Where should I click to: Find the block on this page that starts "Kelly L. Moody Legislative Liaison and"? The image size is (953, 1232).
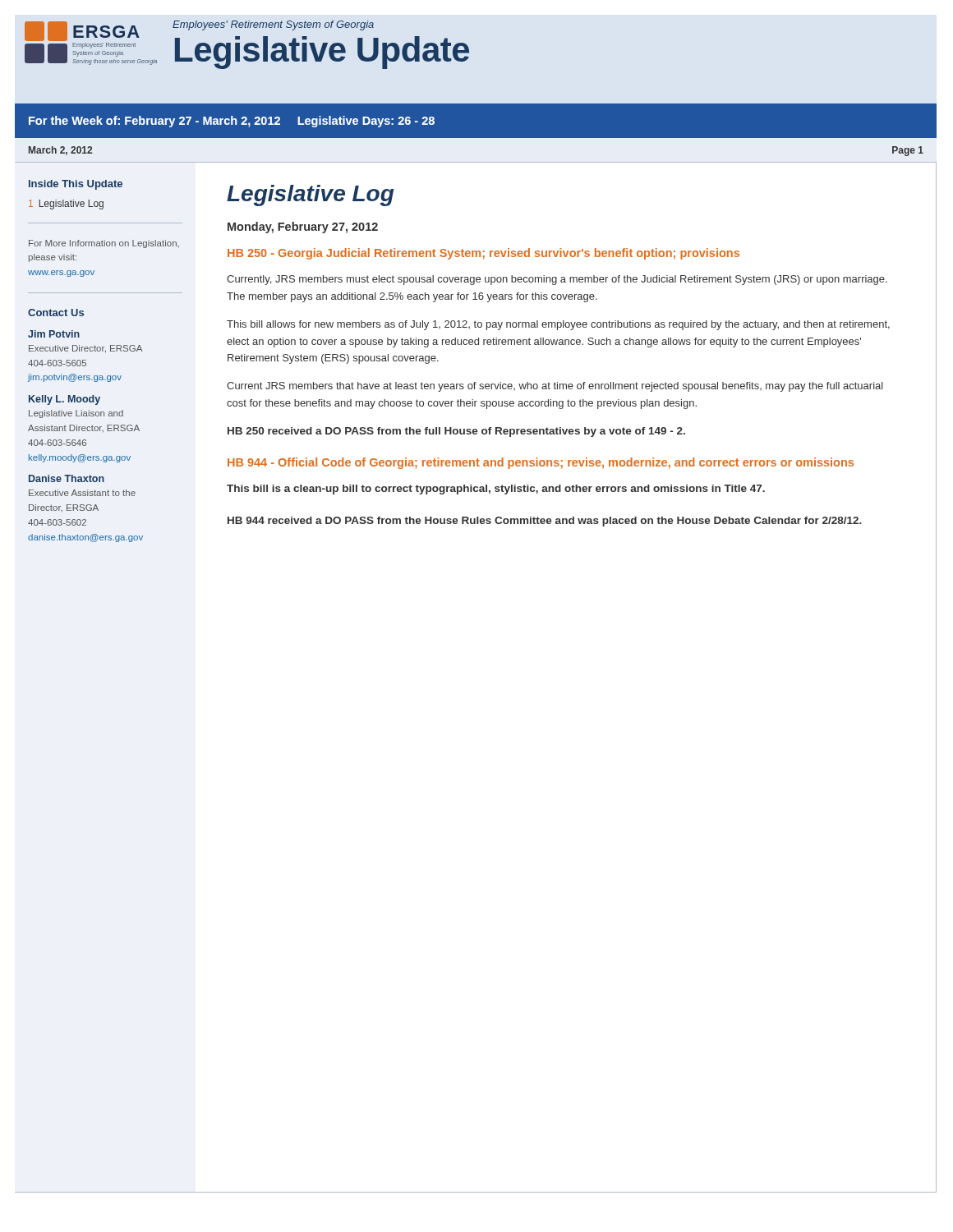(105, 429)
